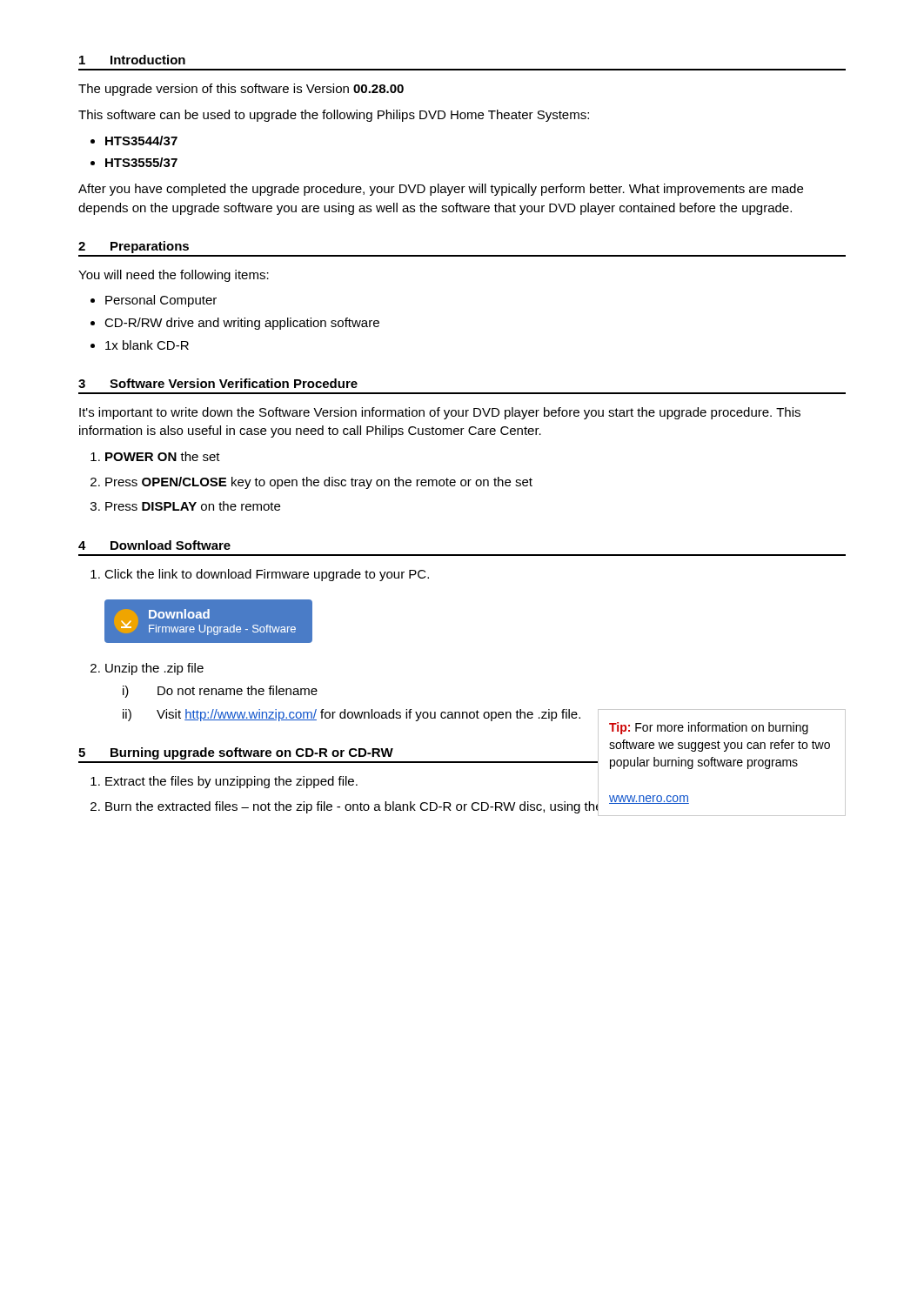Locate the text "4 Download Software"
This screenshot has height=1305, width=924.
[154, 545]
